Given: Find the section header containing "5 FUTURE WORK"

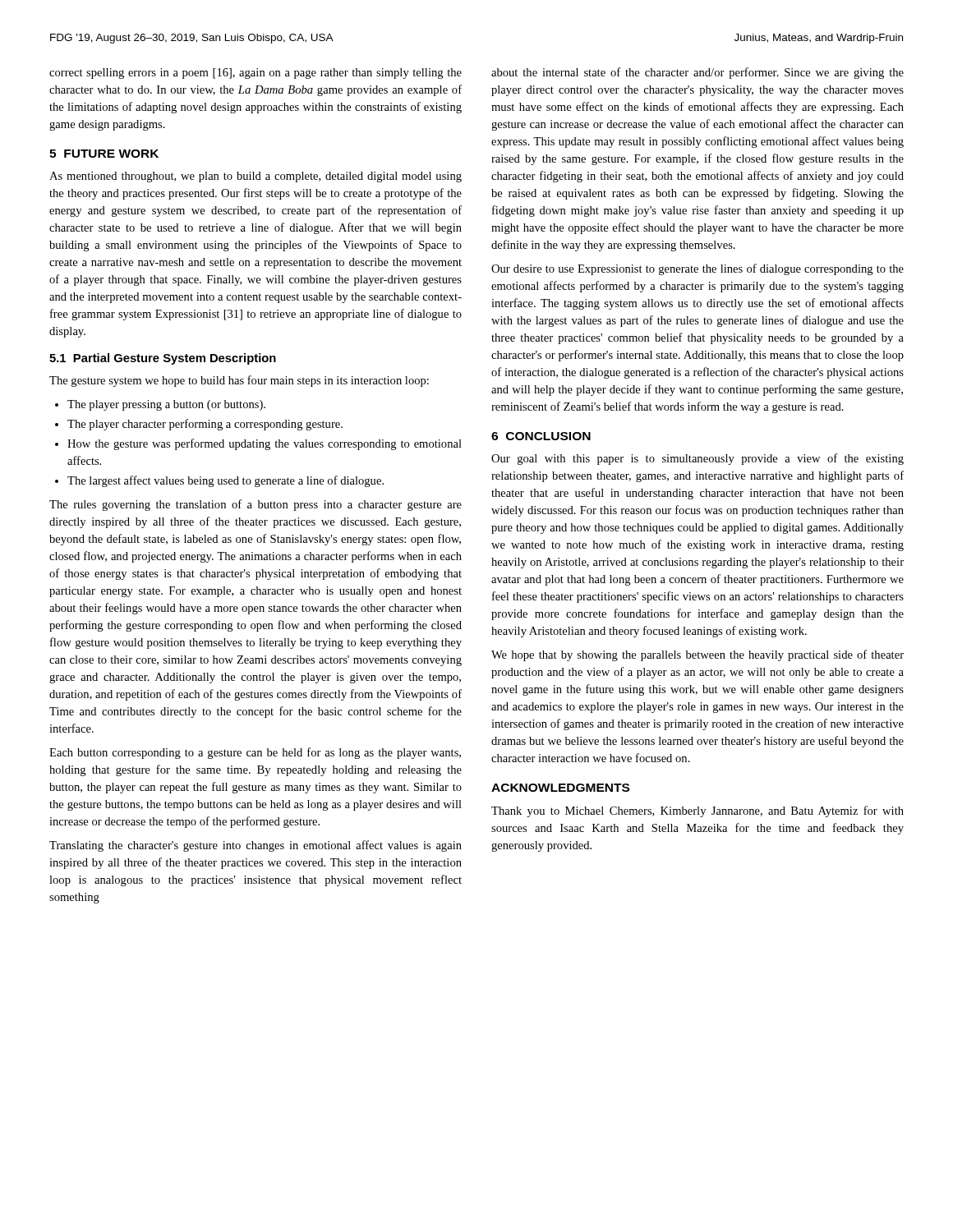Looking at the screenshot, I should (104, 154).
